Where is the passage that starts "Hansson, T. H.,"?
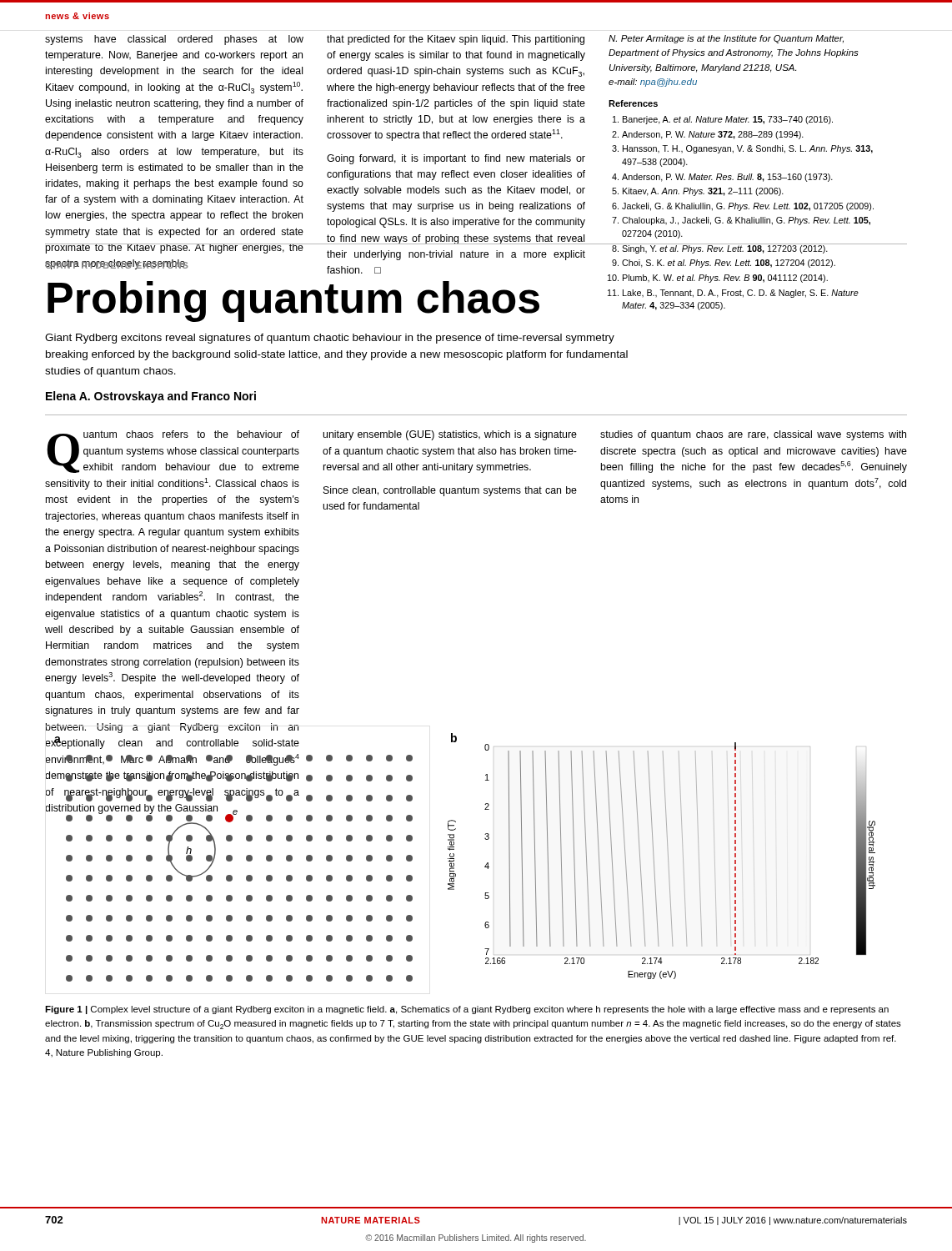 747,155
